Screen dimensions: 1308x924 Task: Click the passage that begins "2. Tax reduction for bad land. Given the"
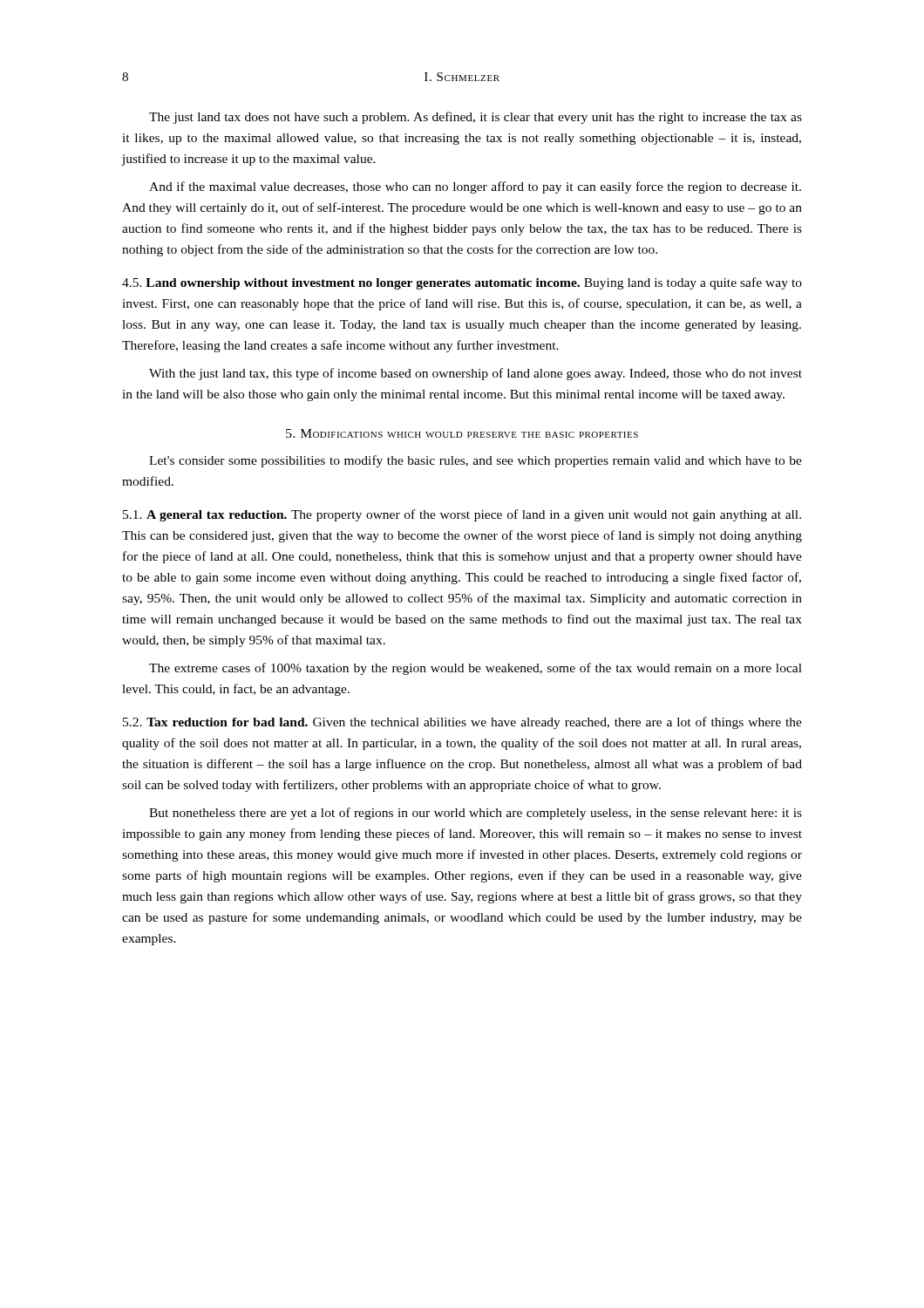pyautogui.click(x=462, y=753)
